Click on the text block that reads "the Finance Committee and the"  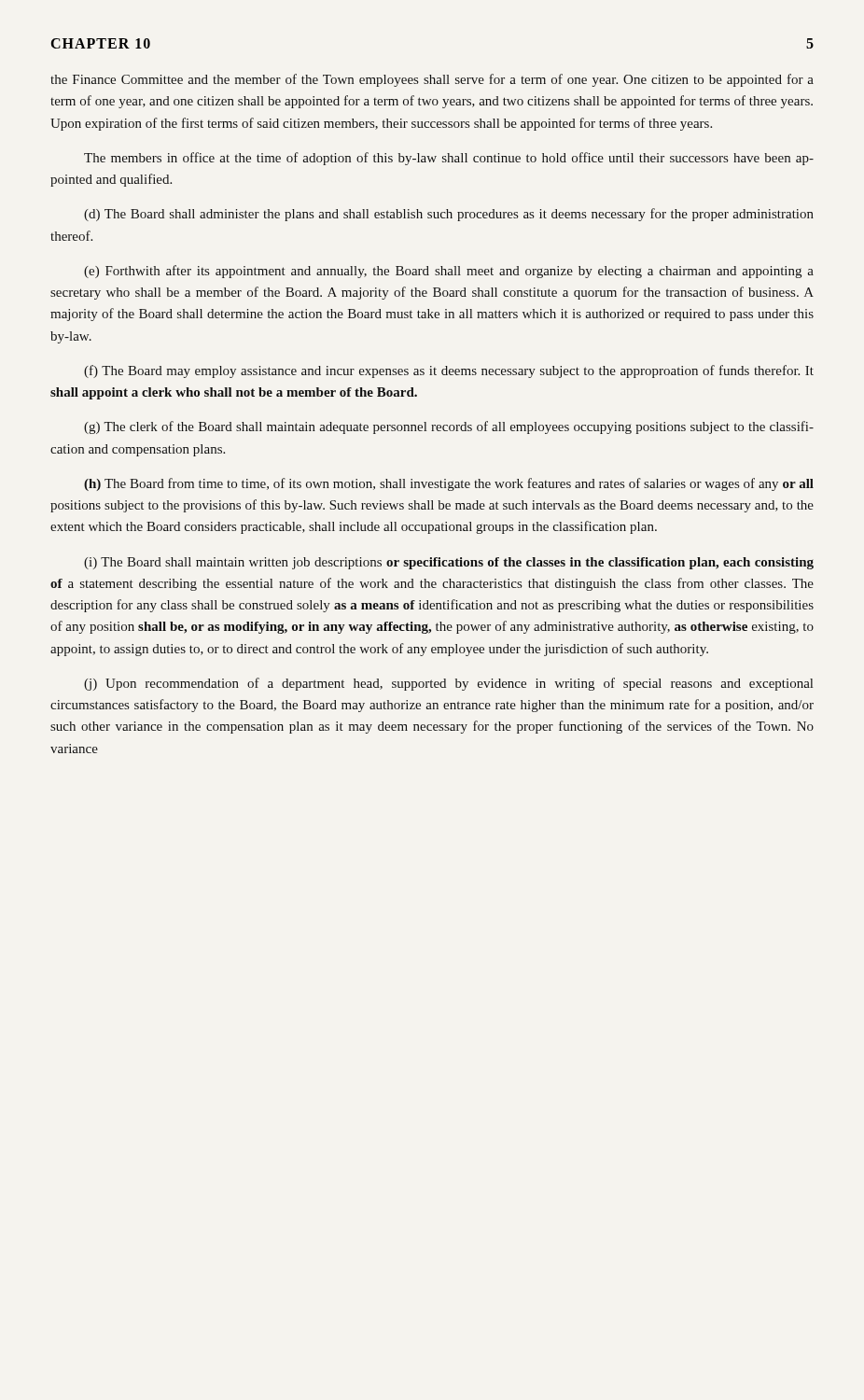[x=432, y=101]
